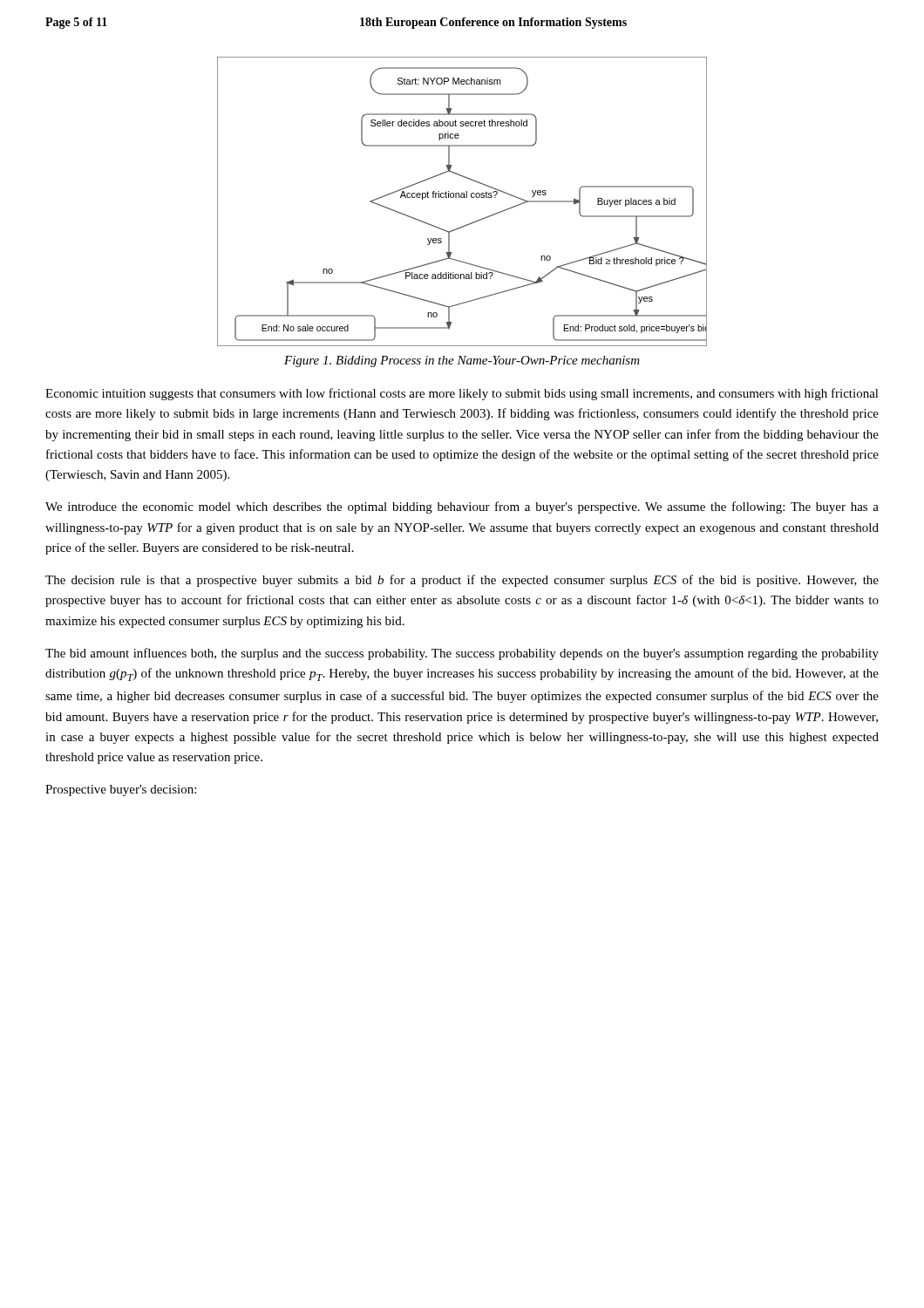
Task: Navigate to the element starting "We introduce the economic model which"
Action: point(462,527)
